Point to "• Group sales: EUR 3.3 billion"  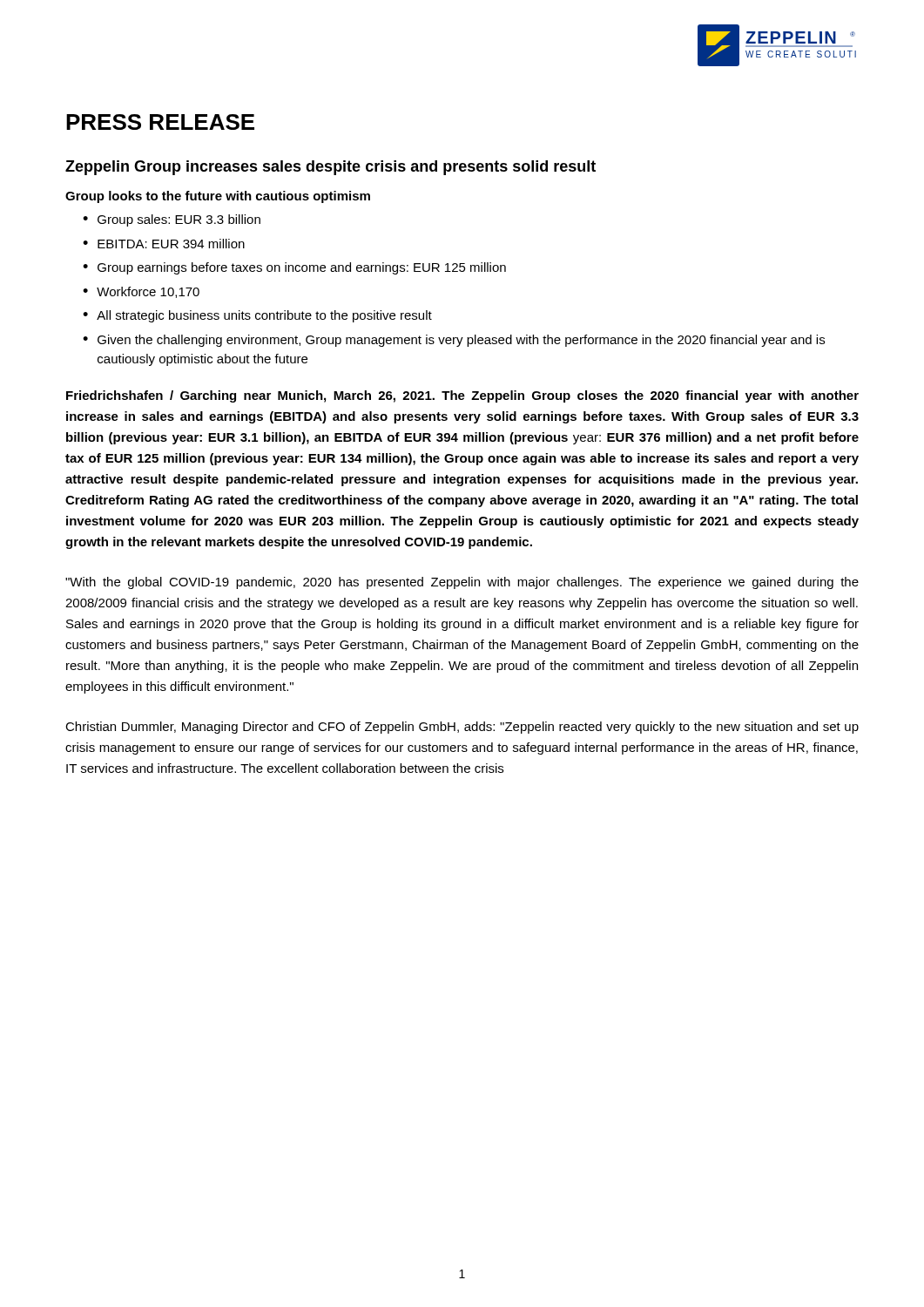coord(172,220)
